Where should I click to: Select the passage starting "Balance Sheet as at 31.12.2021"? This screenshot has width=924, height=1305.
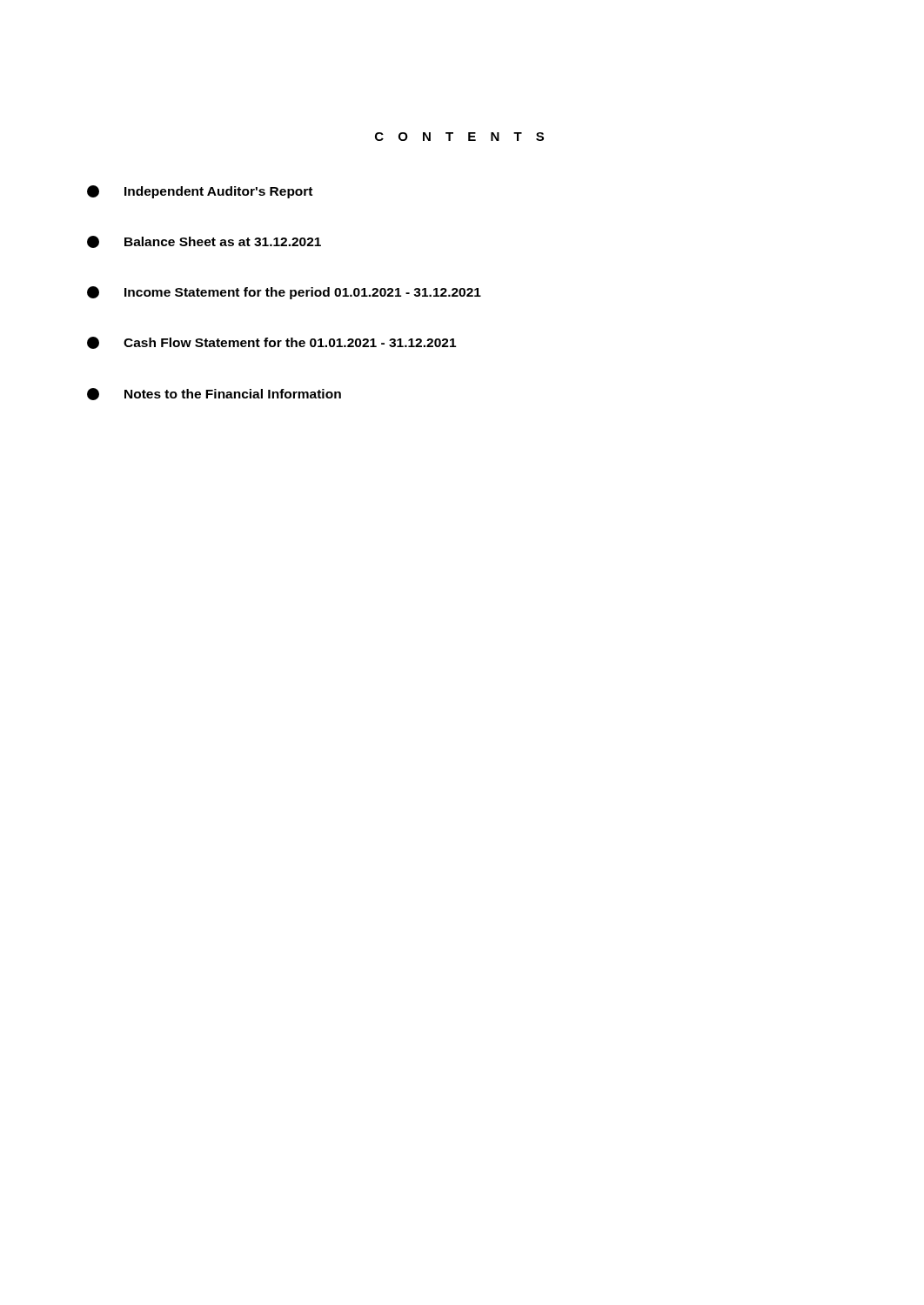point(204,242)
